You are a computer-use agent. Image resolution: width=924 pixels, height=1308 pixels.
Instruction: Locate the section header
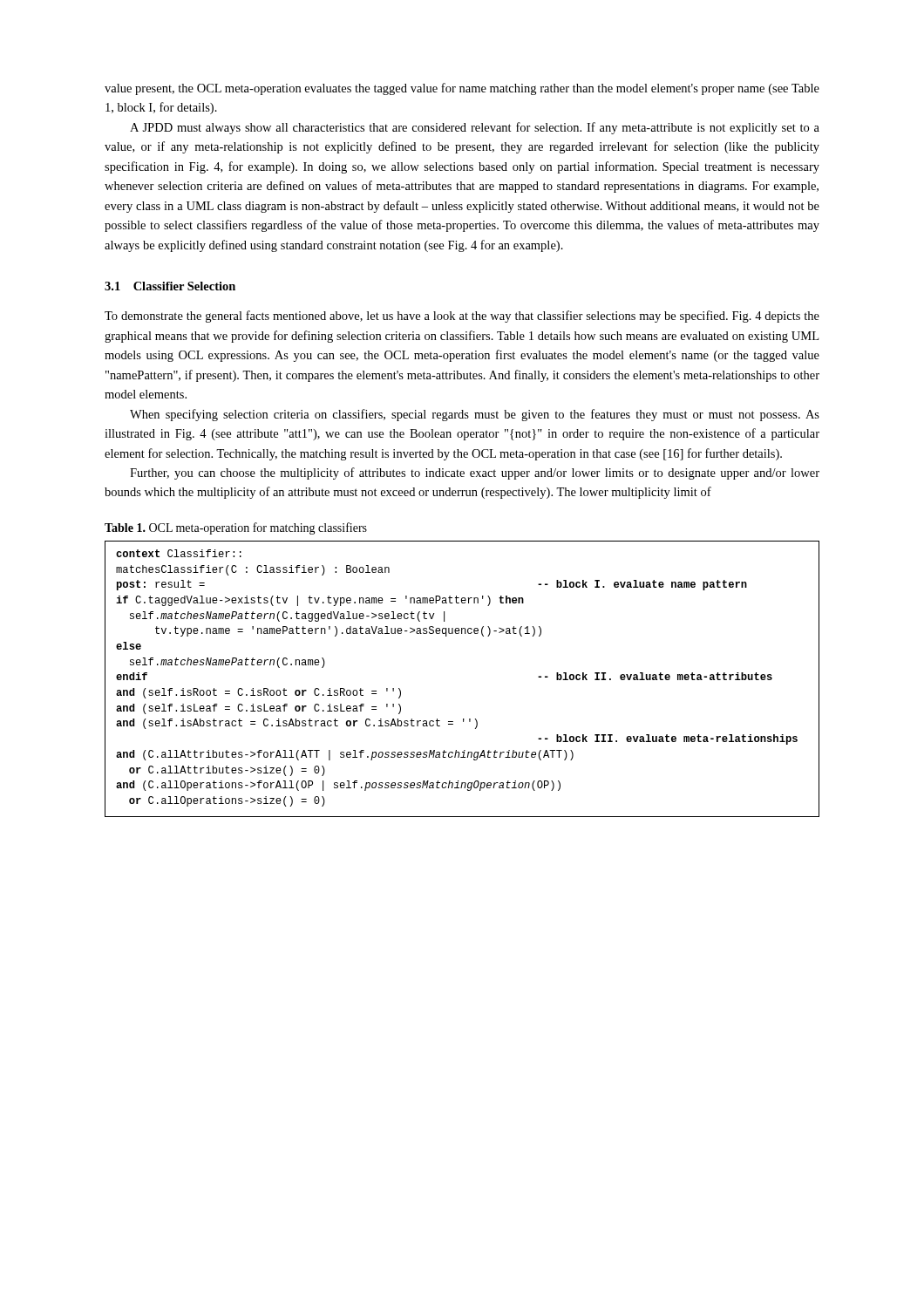170,286
